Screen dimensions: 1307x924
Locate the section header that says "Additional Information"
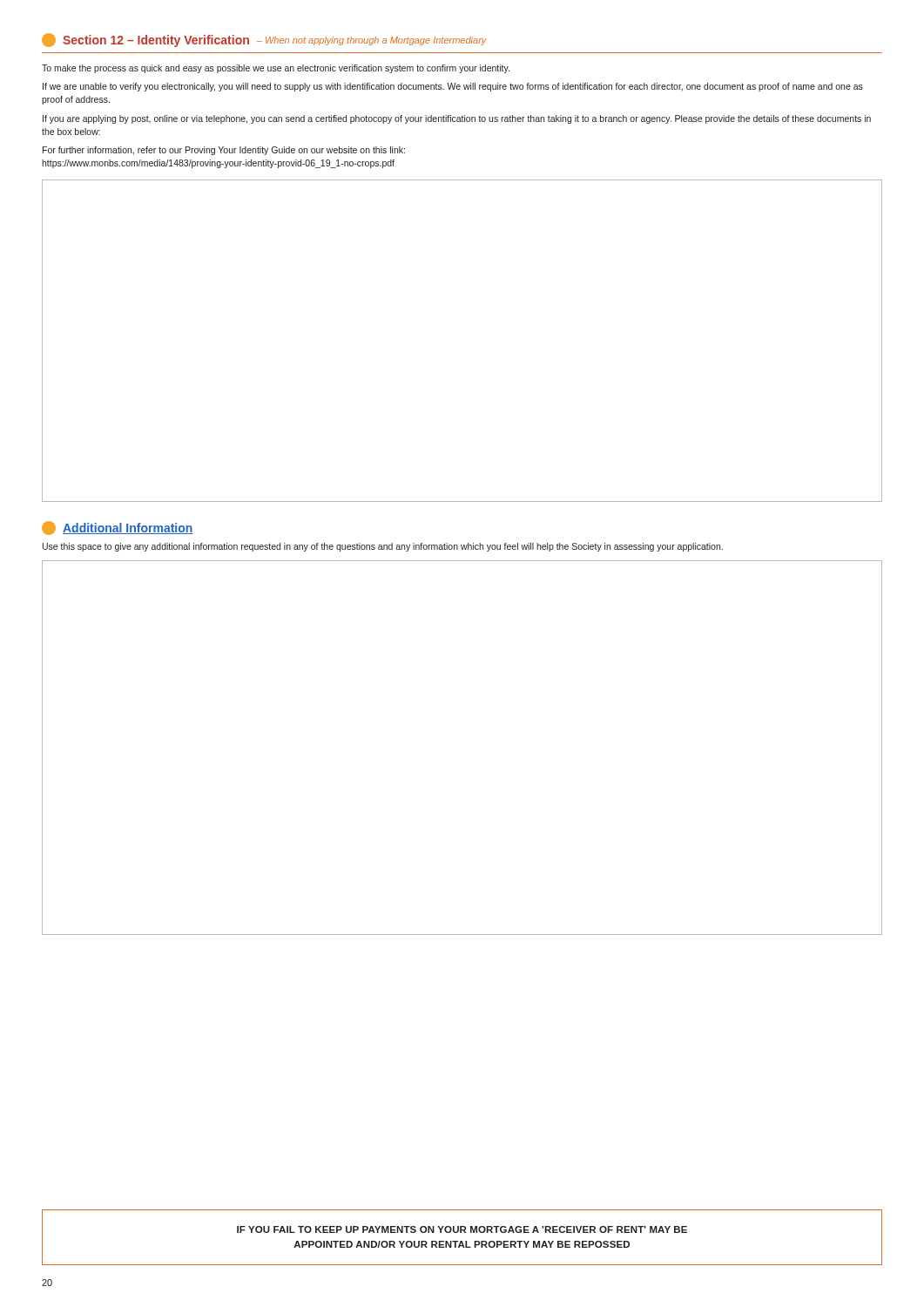(117, 528)
